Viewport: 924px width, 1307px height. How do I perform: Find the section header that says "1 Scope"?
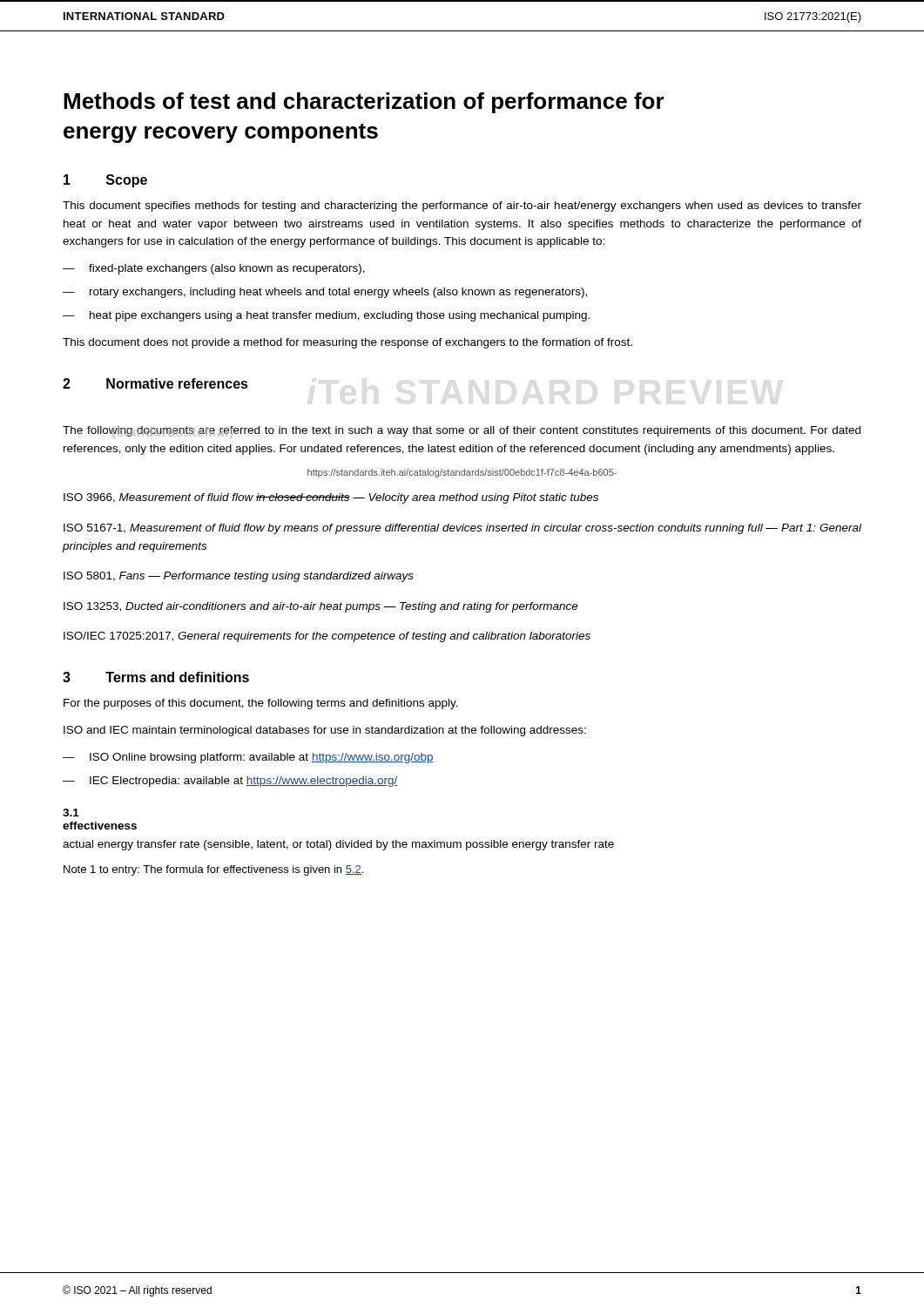(105, 181)
